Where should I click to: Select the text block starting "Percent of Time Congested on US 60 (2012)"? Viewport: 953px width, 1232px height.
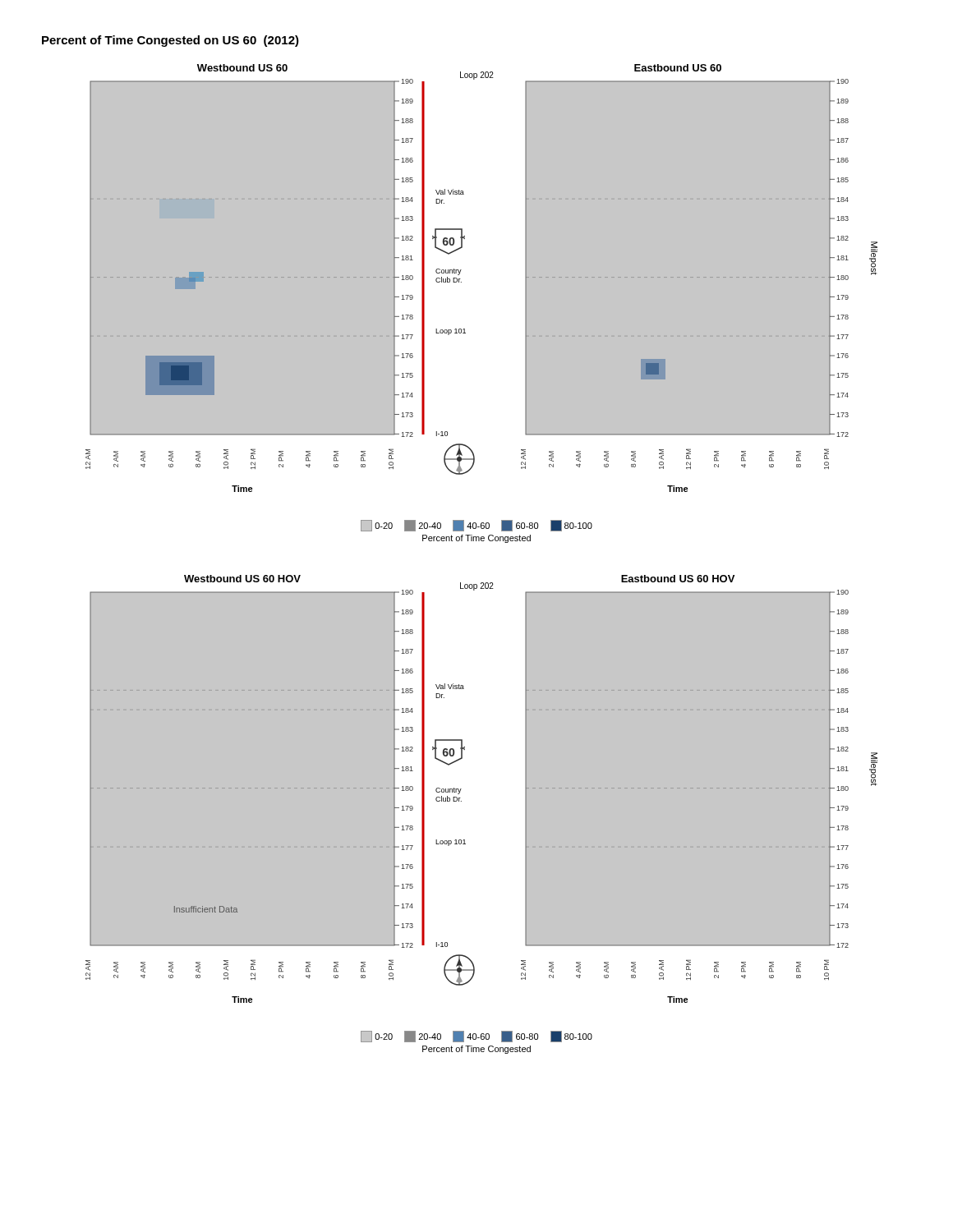[170, 40]
